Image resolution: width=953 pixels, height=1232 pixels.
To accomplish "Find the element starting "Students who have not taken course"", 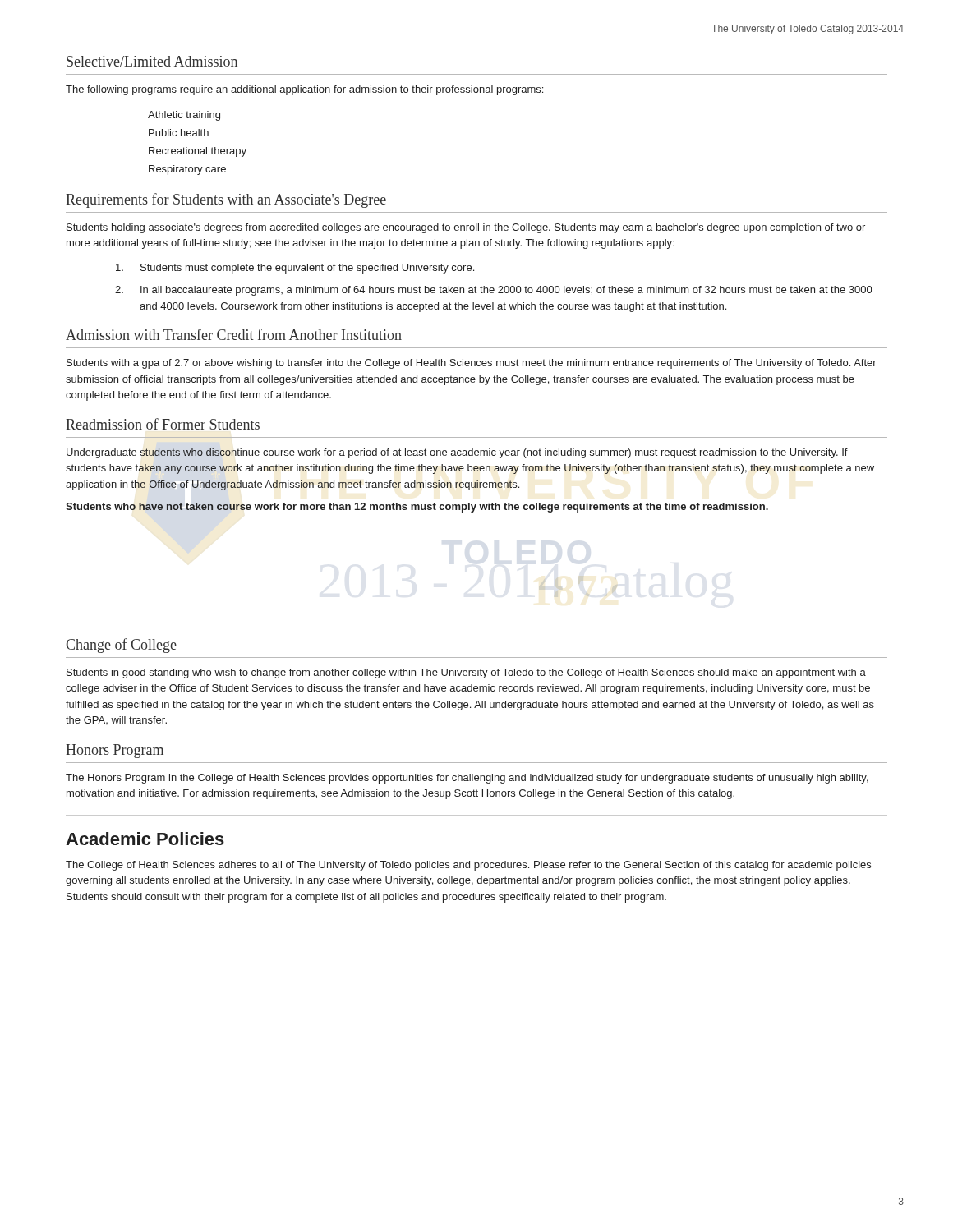I will coord(417,507).
